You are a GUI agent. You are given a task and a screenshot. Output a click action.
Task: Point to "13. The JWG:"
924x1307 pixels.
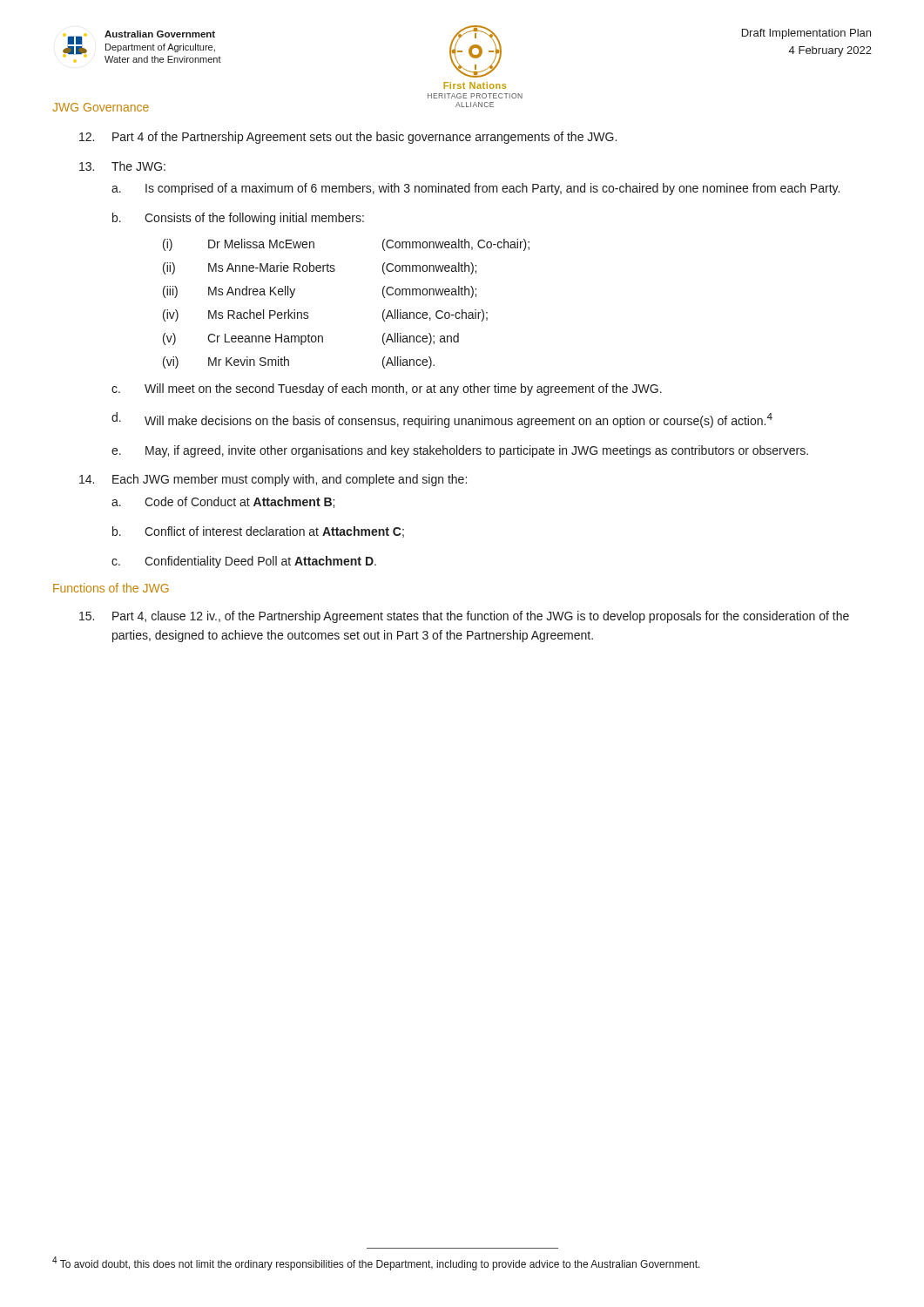122,166
